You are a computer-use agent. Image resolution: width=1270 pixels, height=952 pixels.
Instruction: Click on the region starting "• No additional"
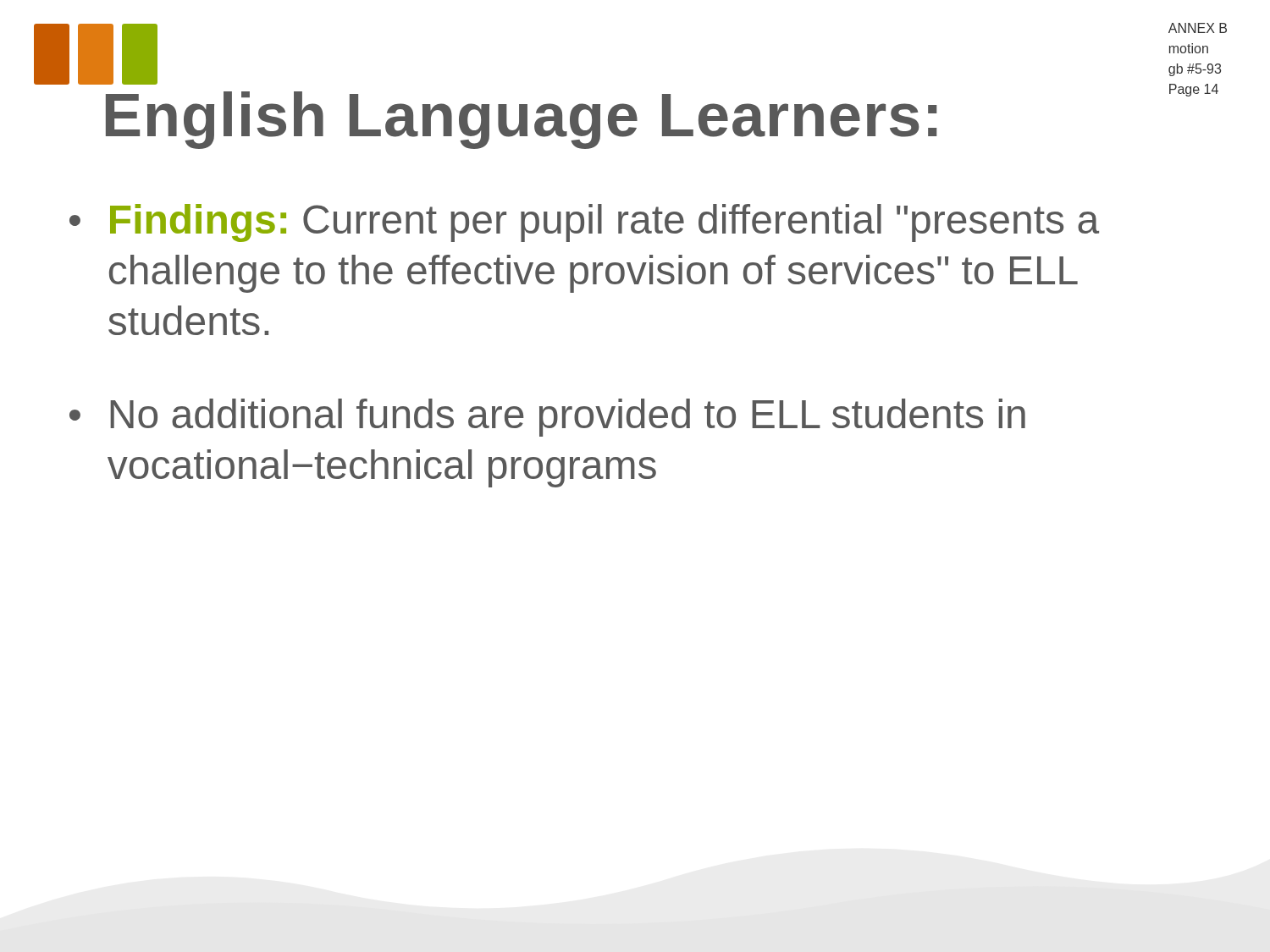click(635, 440)
